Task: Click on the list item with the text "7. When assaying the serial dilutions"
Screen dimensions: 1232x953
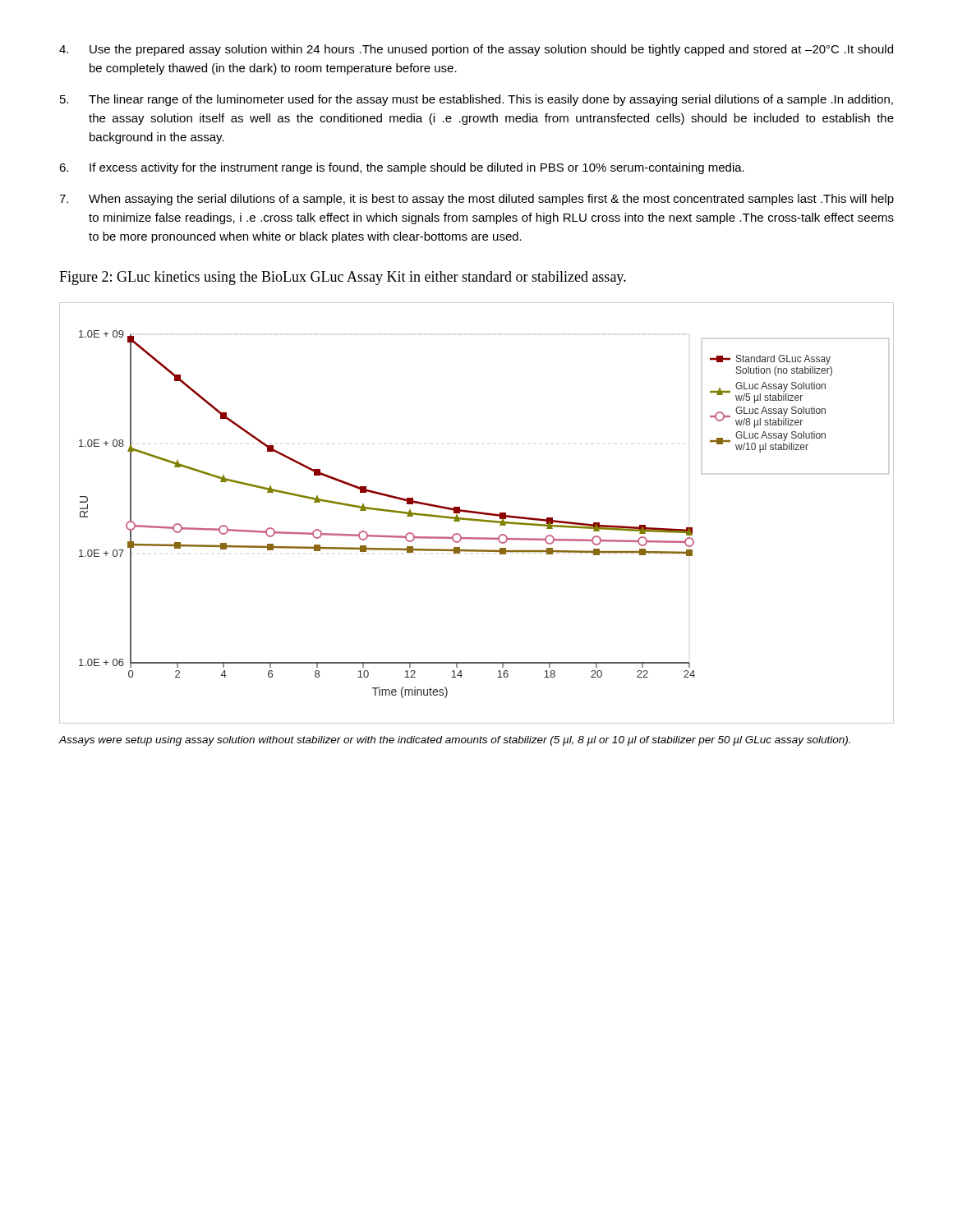Action: 476,217
